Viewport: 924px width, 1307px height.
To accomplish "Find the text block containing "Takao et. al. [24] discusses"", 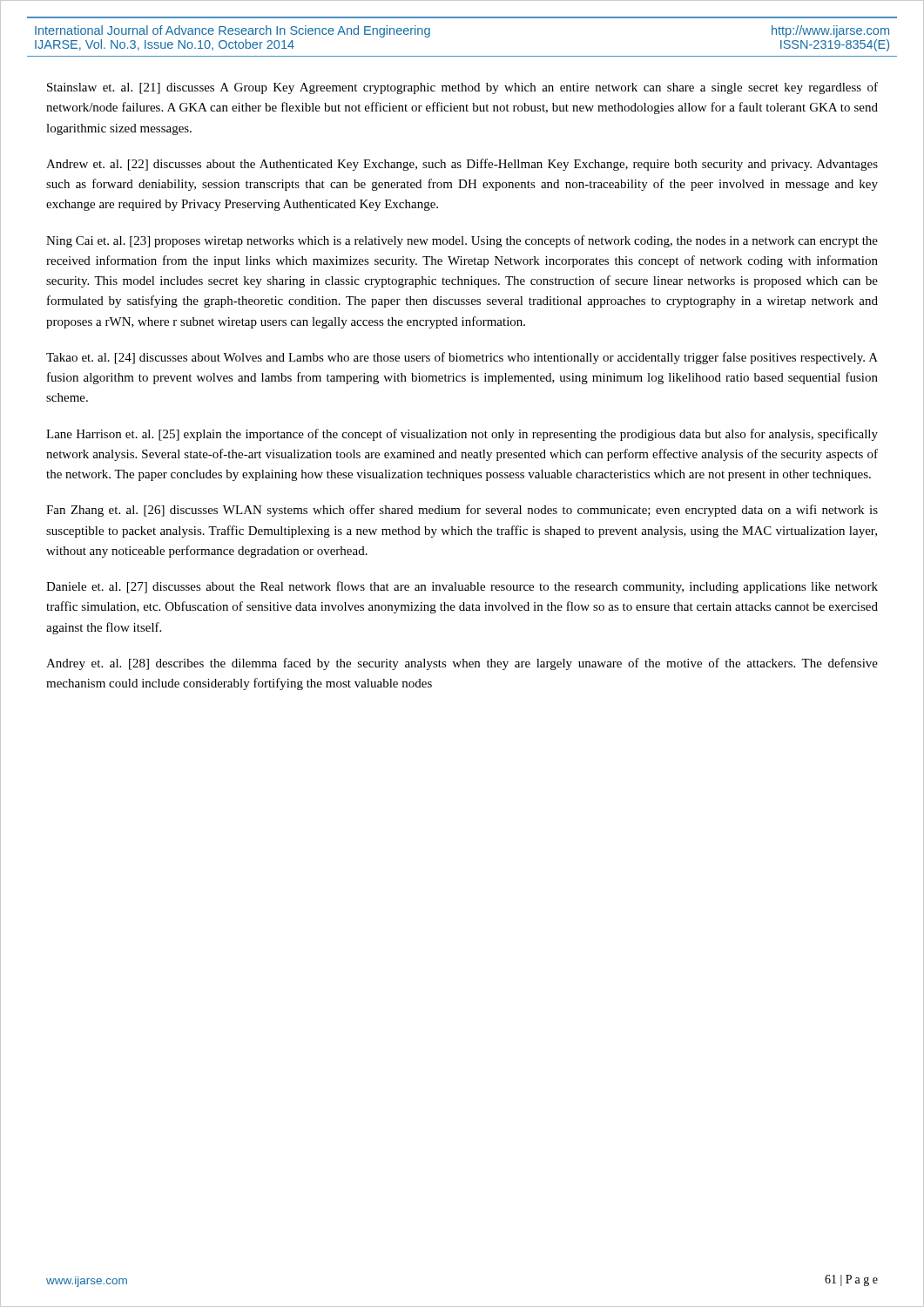I will click(462, 377).
